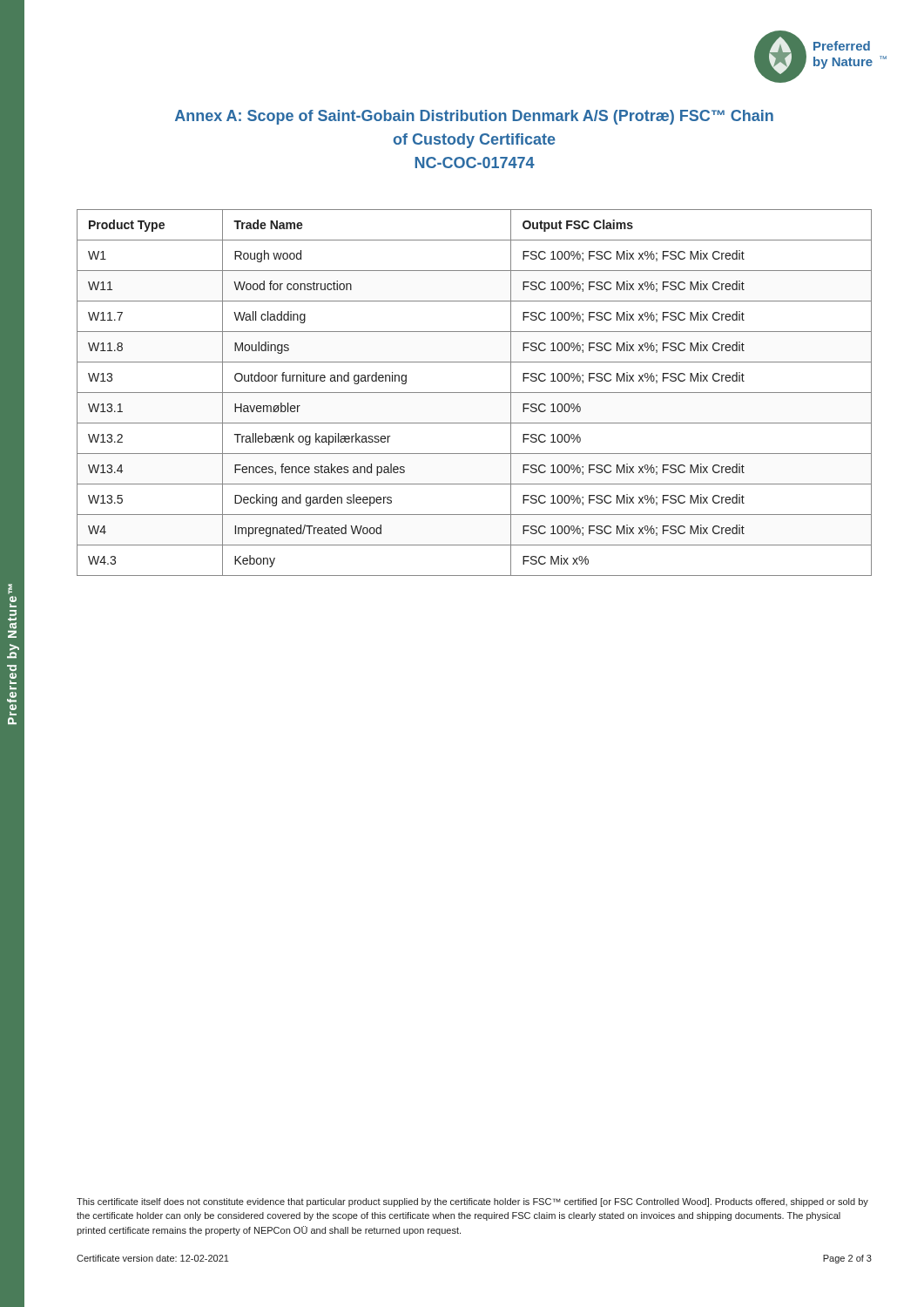Point to the block beginning "This certificate itself does"
924x1307 pixels.
pos(472,1216)
